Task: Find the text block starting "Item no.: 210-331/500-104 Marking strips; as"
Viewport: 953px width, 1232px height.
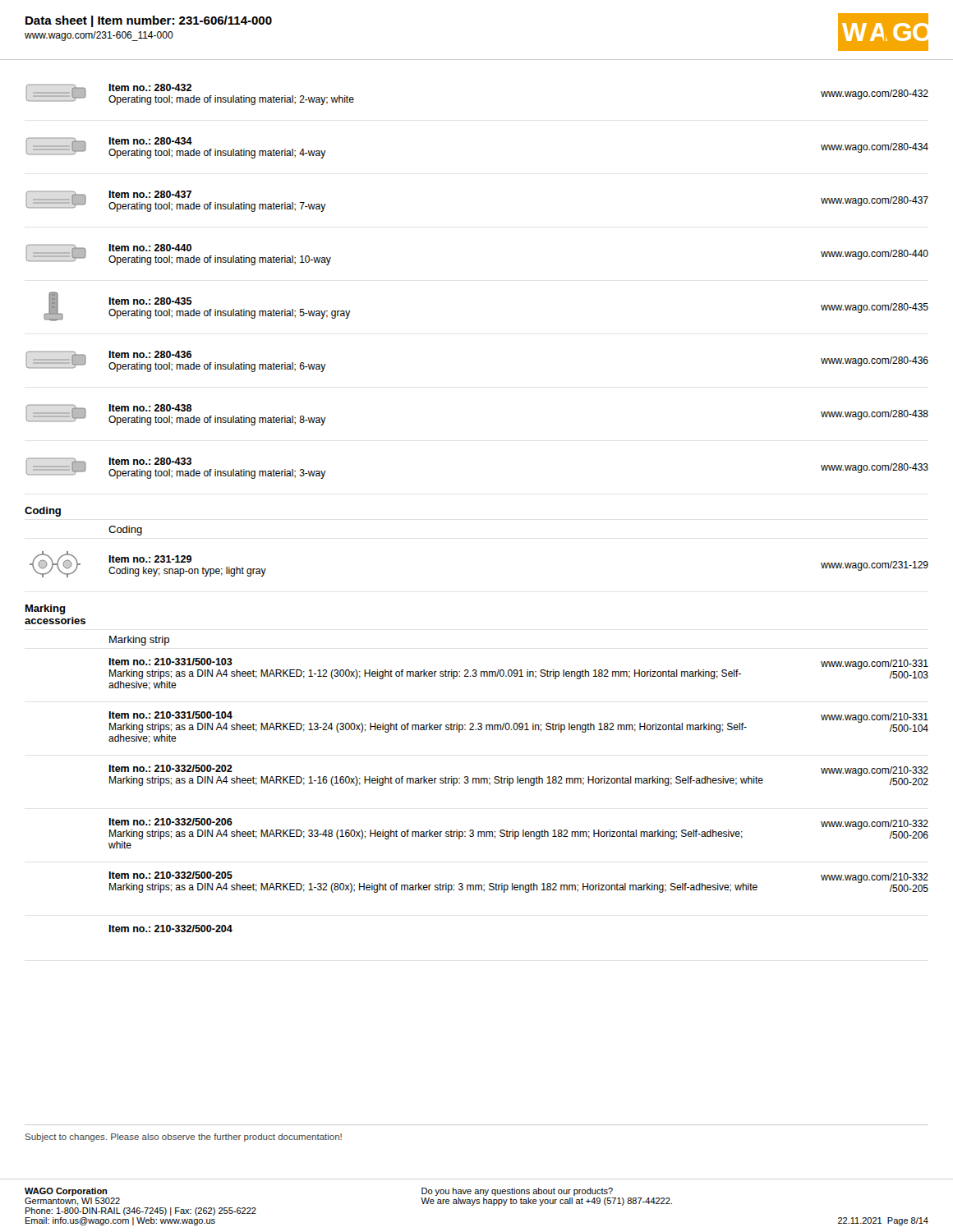Action: (x=518, y=727)
